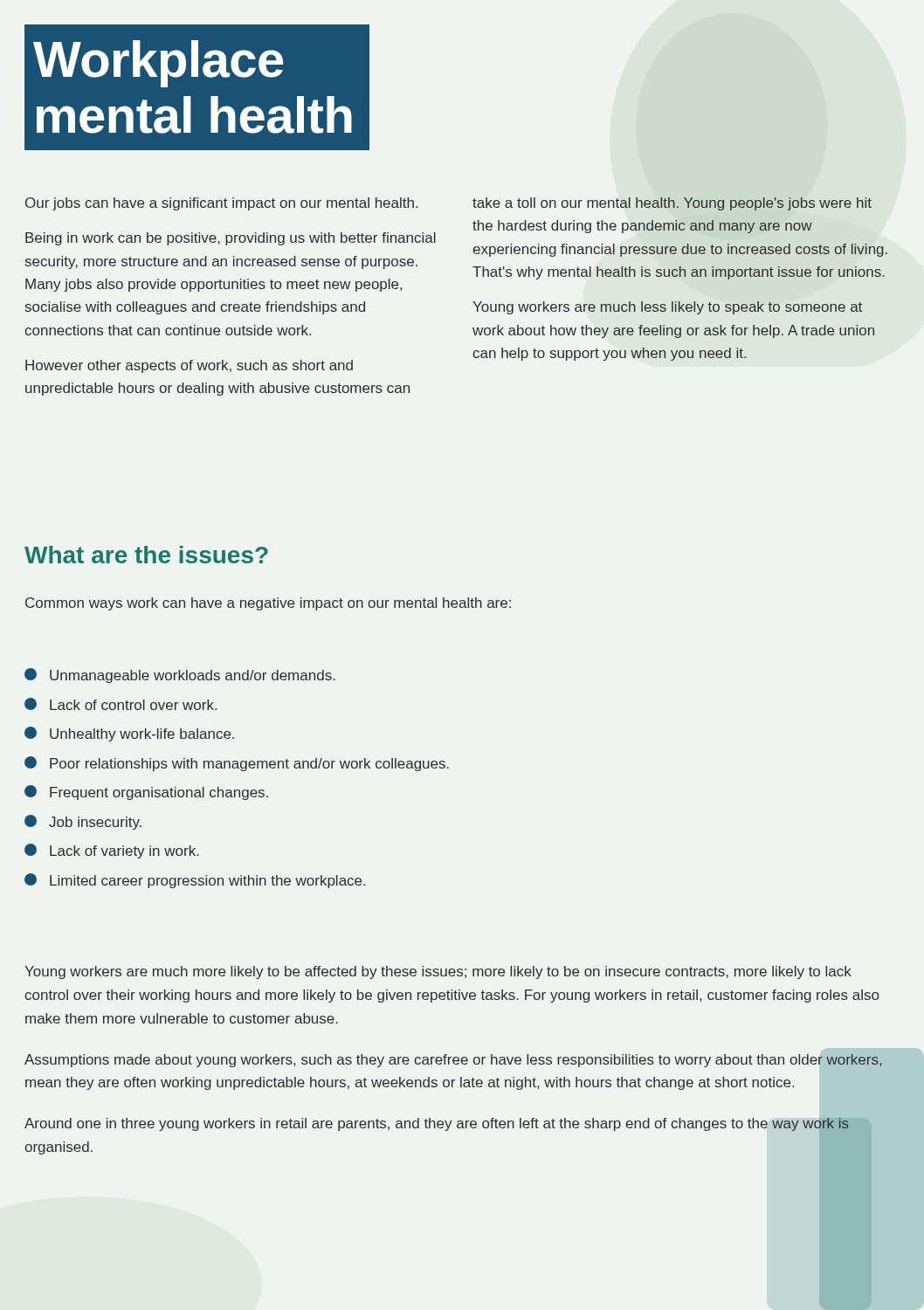Navigate to the text starting "Workplacemental health"

coord(197,87)
